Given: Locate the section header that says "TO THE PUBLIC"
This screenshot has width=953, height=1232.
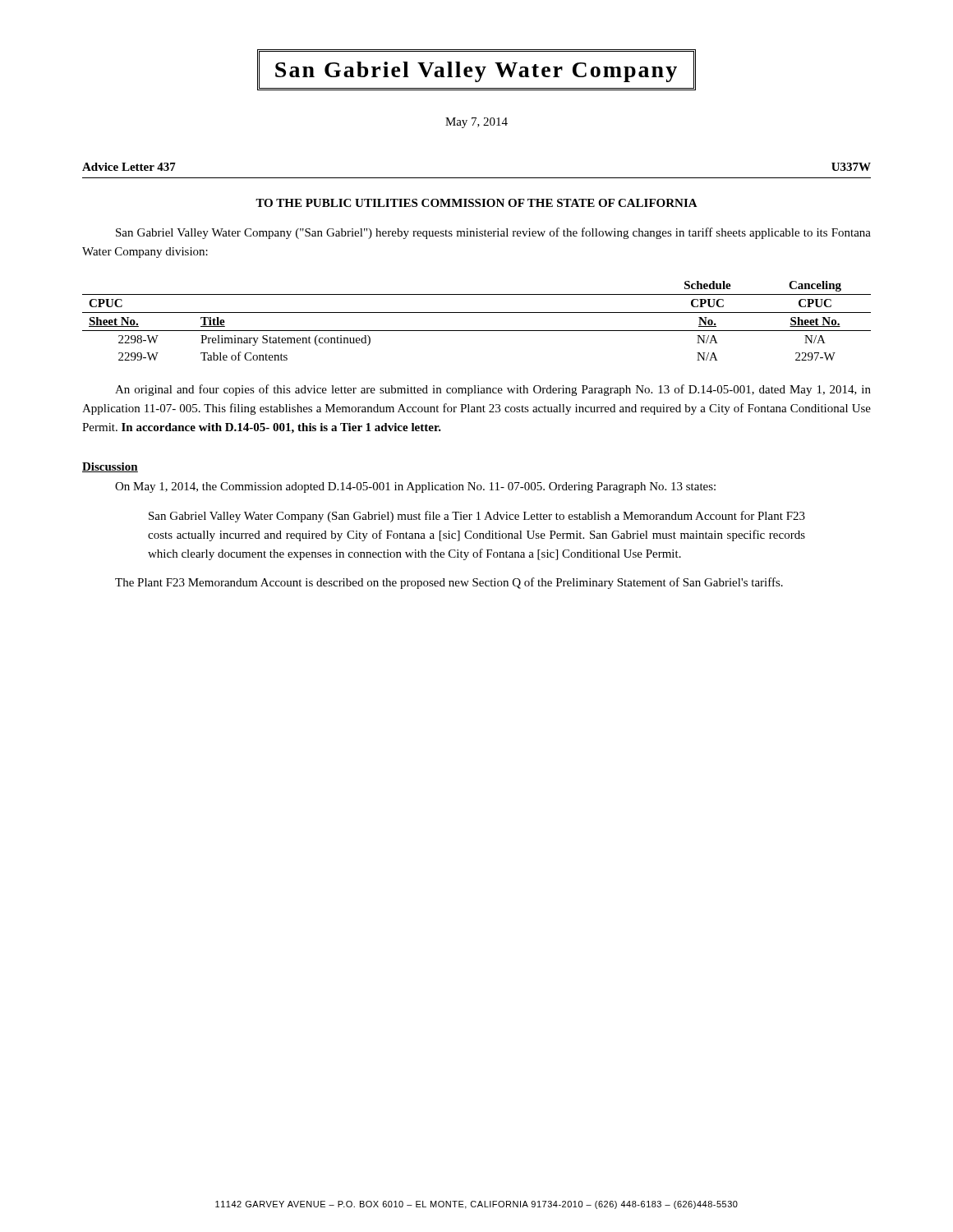Looking at the screenshot, I should point(476,203).
